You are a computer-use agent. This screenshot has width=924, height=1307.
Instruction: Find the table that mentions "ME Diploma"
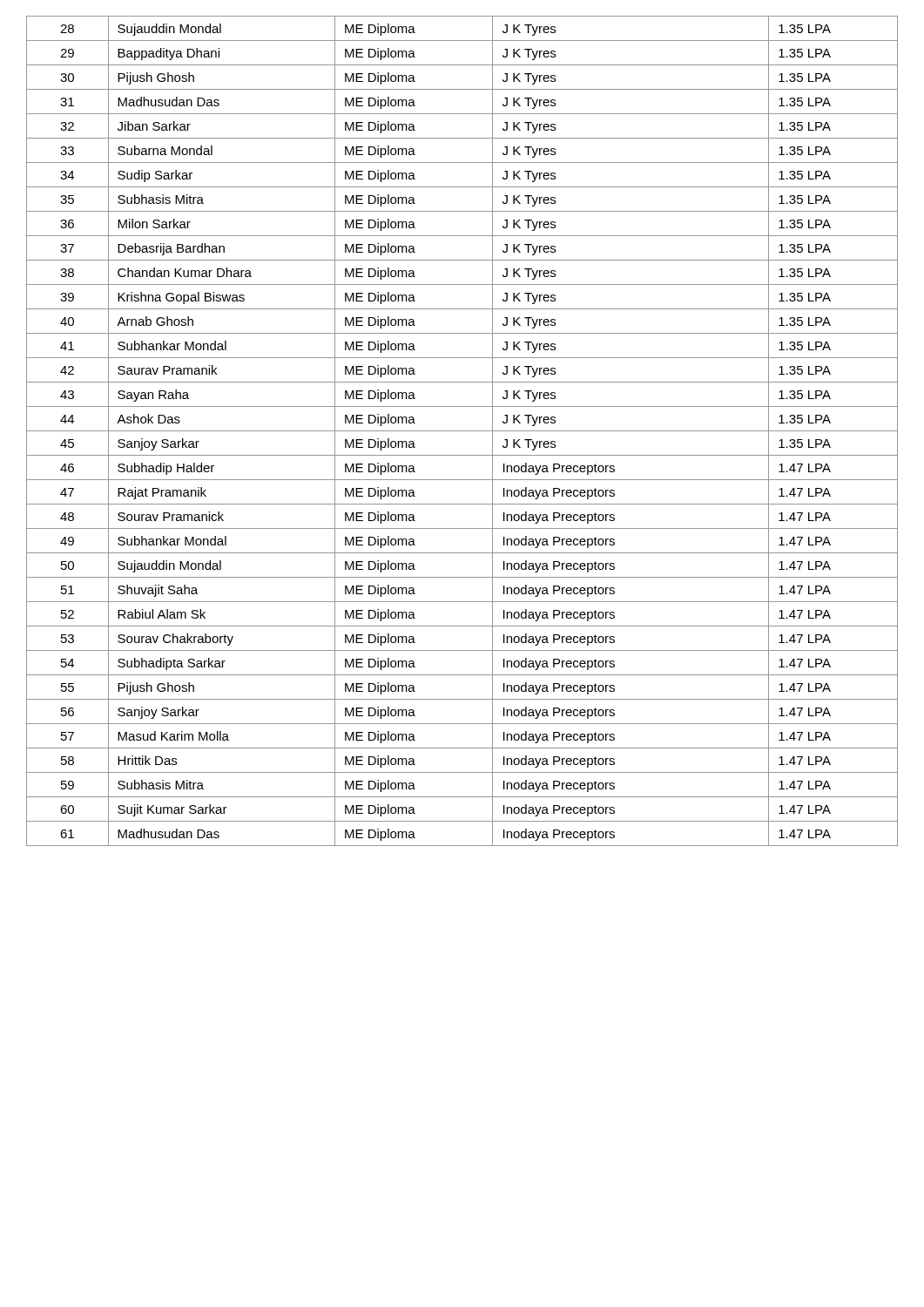(x=462, y=431)
